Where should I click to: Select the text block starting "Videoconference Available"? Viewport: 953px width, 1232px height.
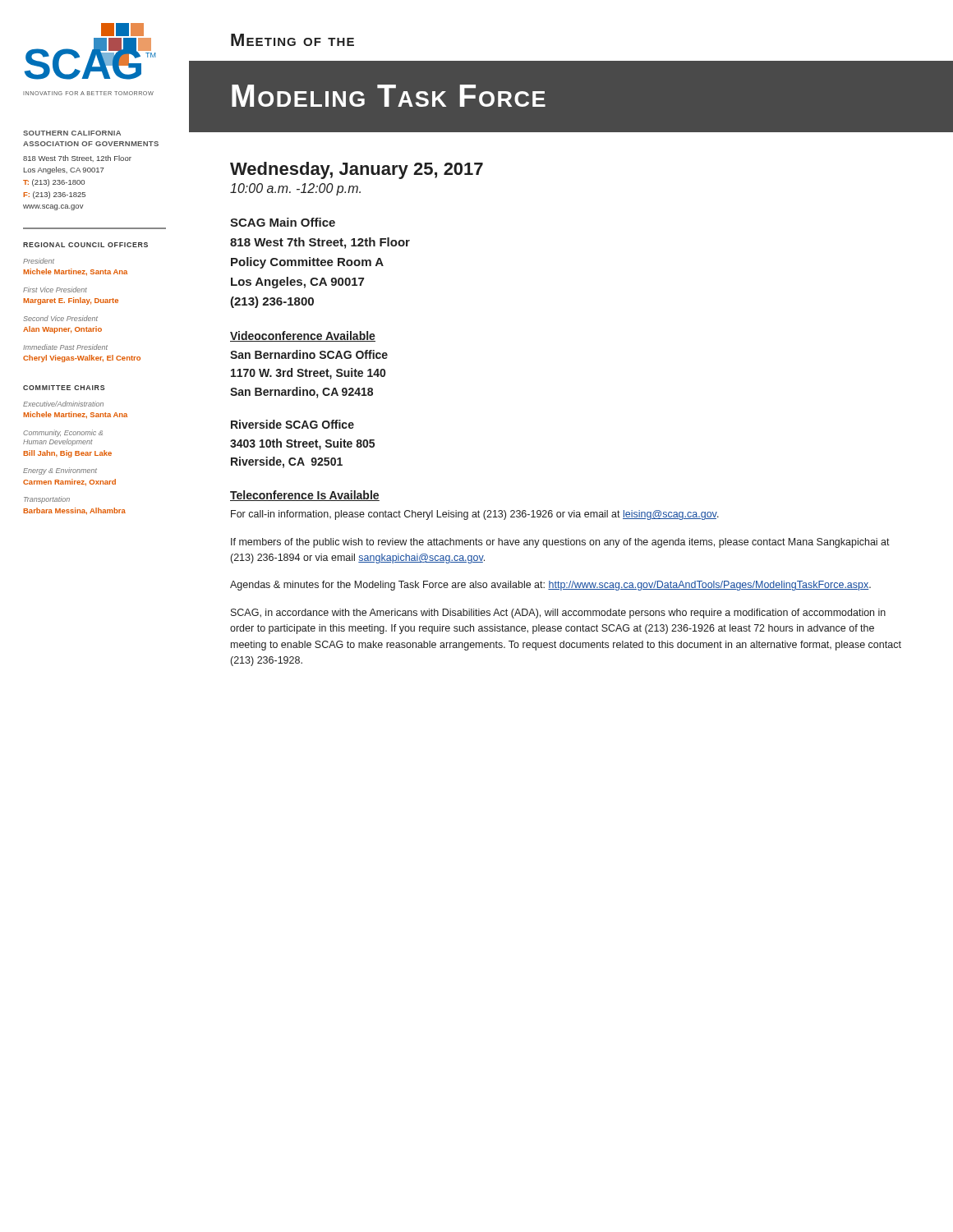pyautogui.click(x=303, y=336)
